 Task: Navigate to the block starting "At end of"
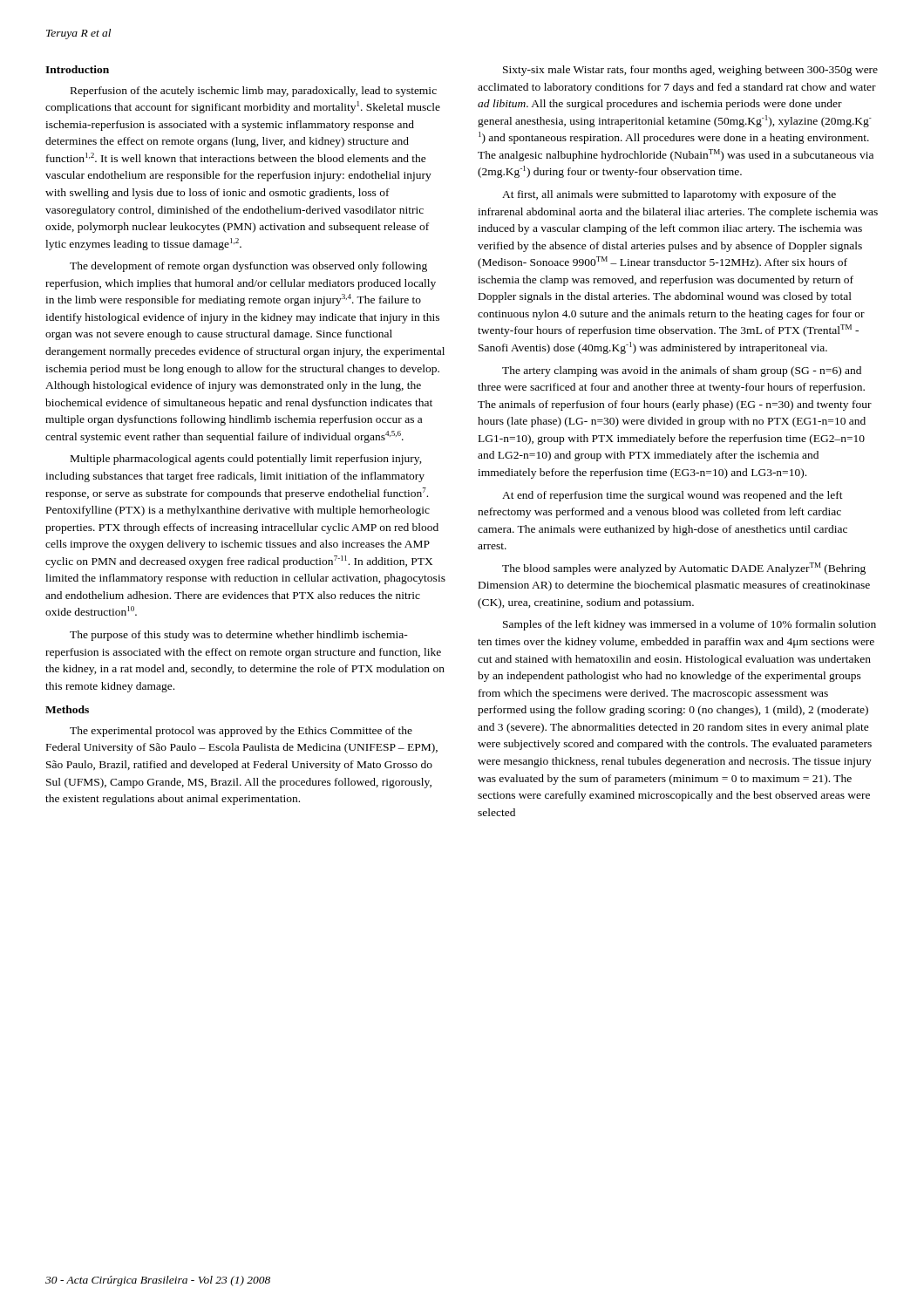click(x=663, y=520)
